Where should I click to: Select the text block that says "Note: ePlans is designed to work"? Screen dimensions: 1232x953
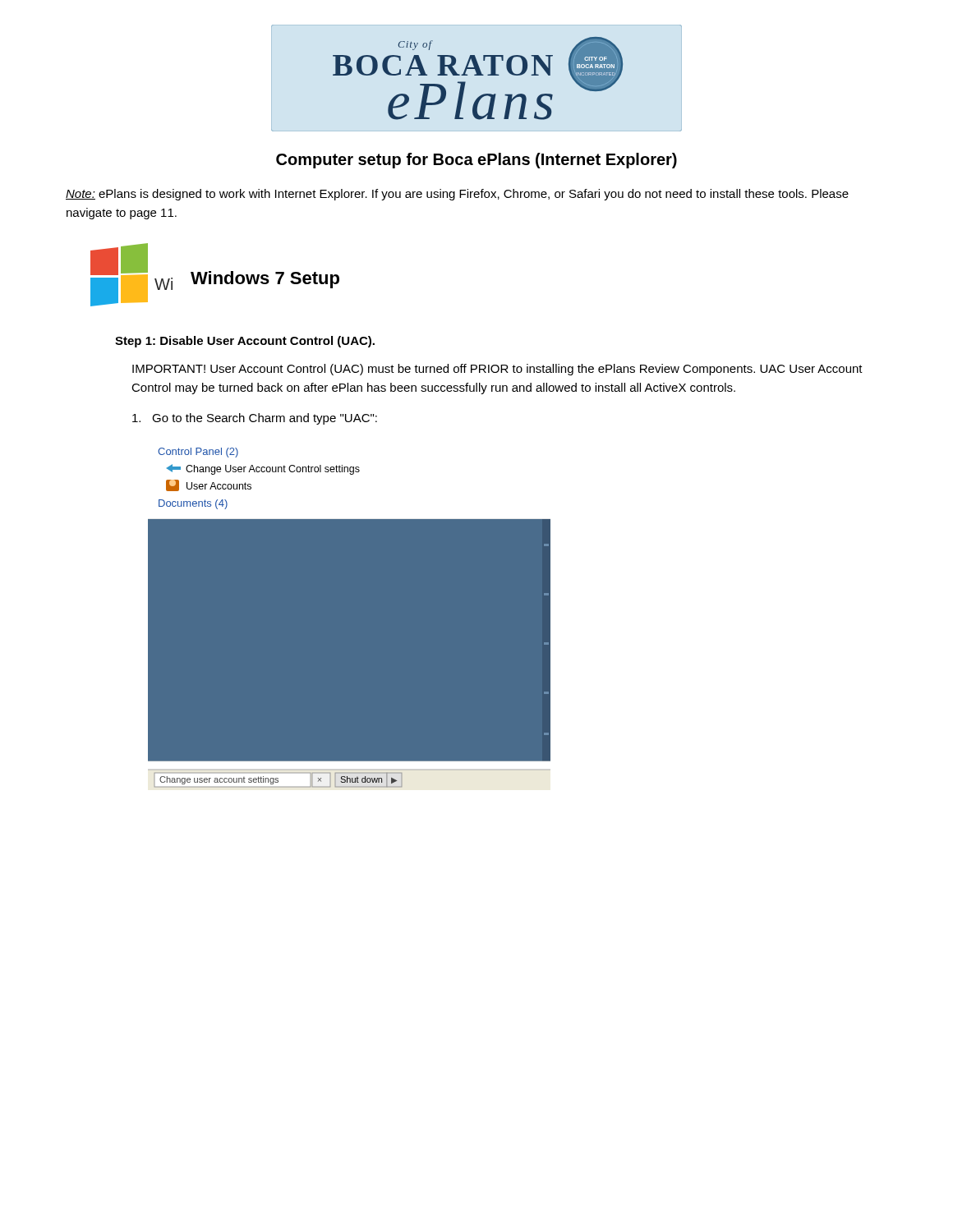coord(457,203)
